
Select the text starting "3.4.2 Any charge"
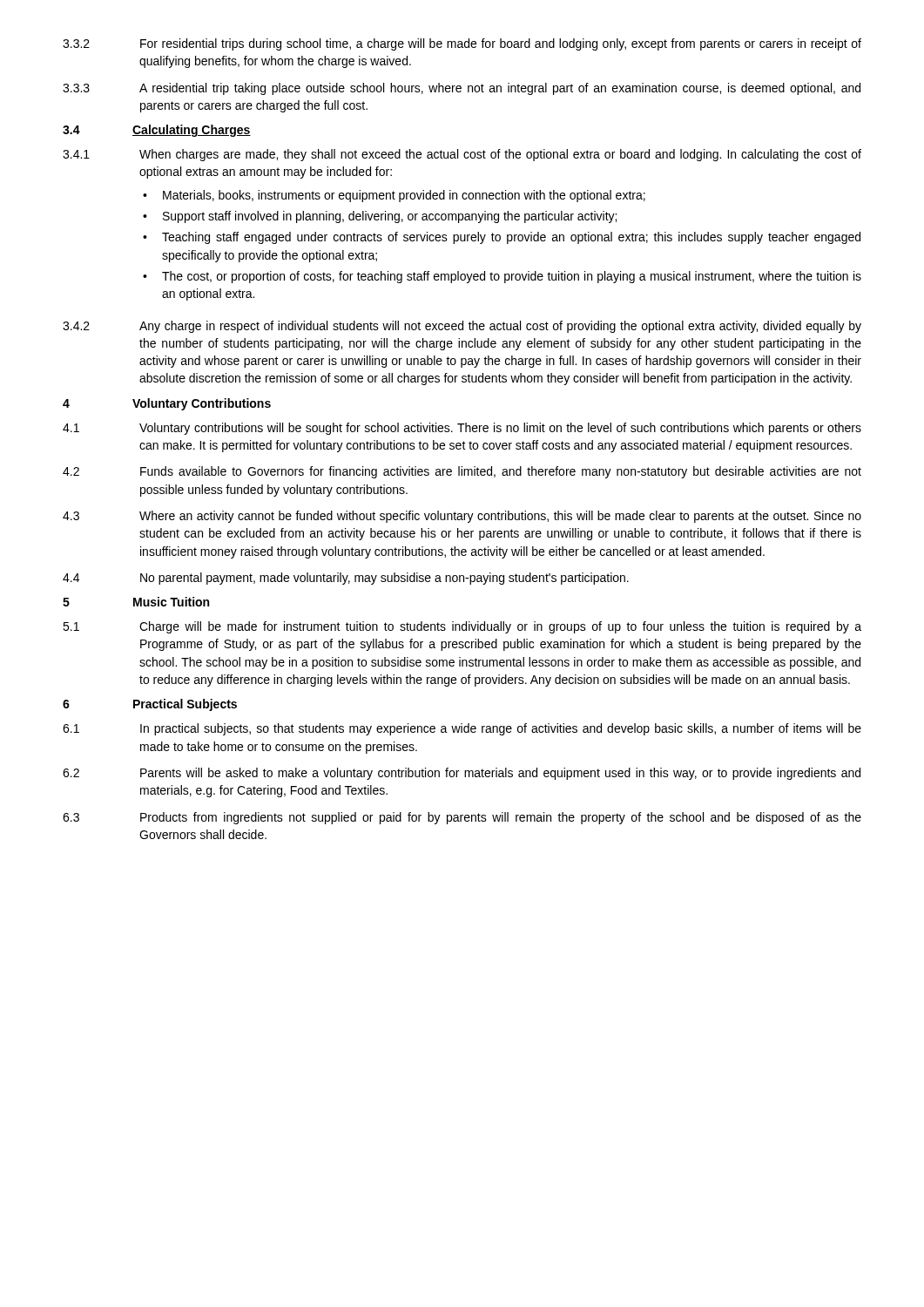462,352
